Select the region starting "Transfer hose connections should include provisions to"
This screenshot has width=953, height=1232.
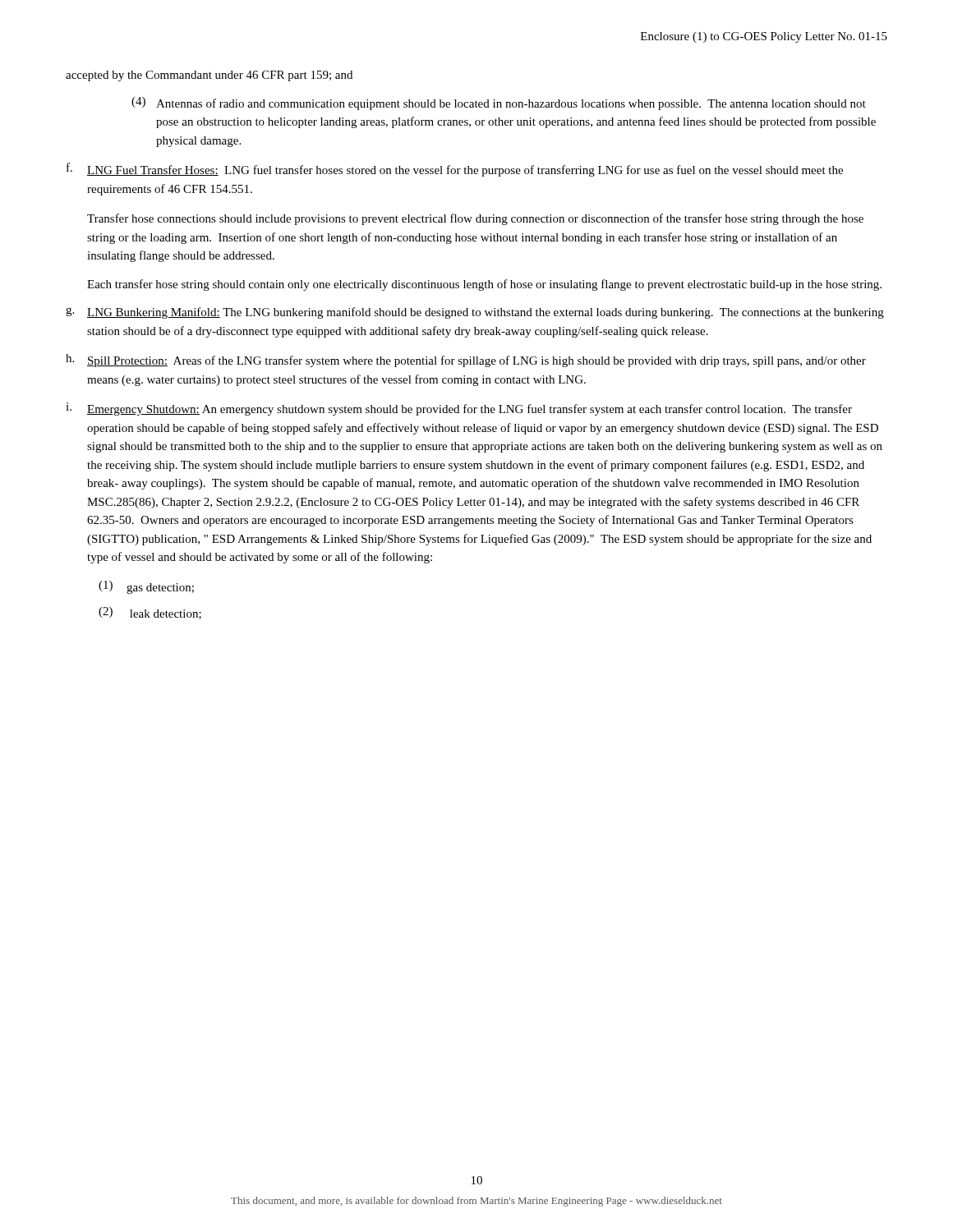click(475, 237)
